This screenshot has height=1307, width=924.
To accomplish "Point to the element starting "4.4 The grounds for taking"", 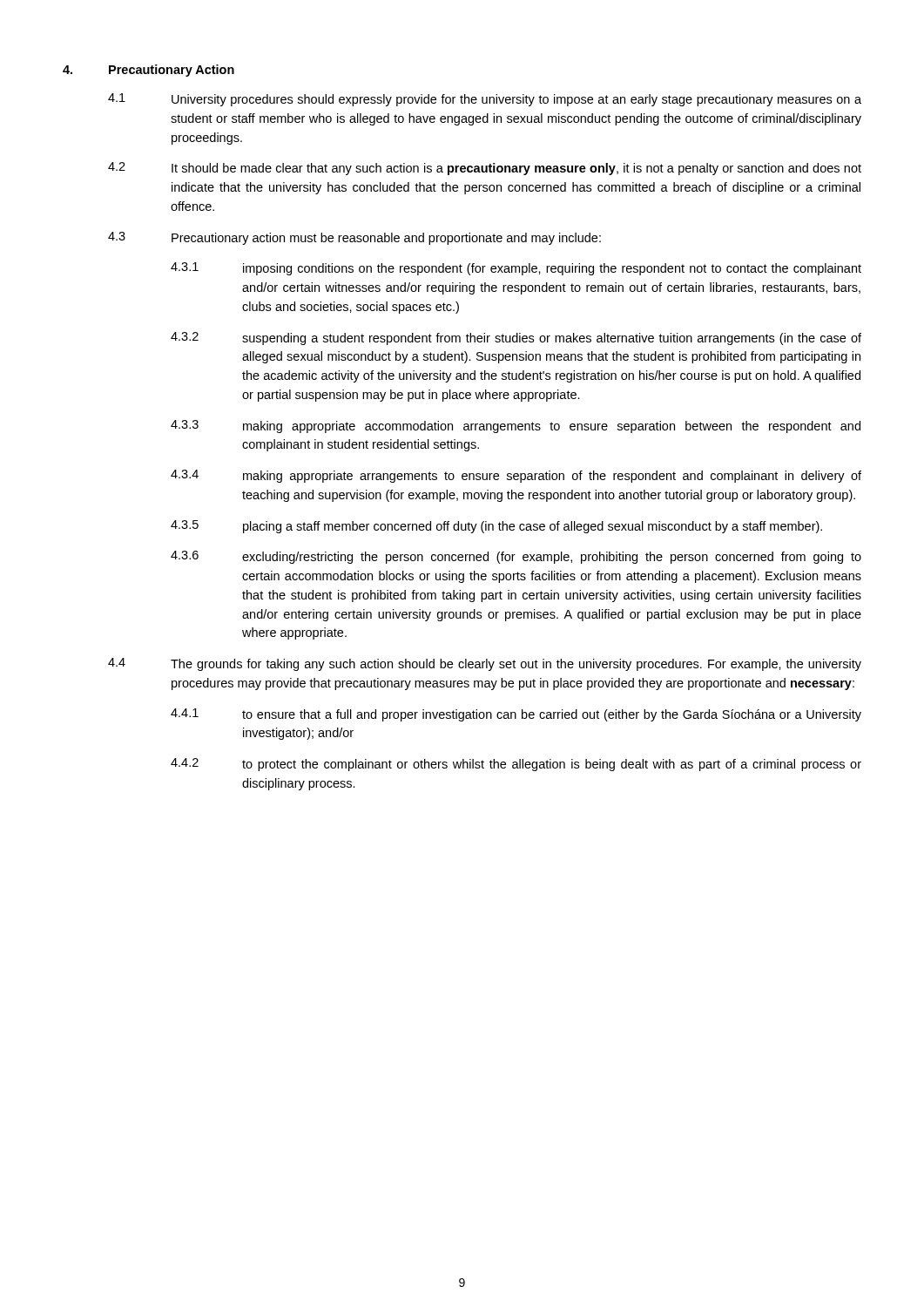I will tap(485, 674).
